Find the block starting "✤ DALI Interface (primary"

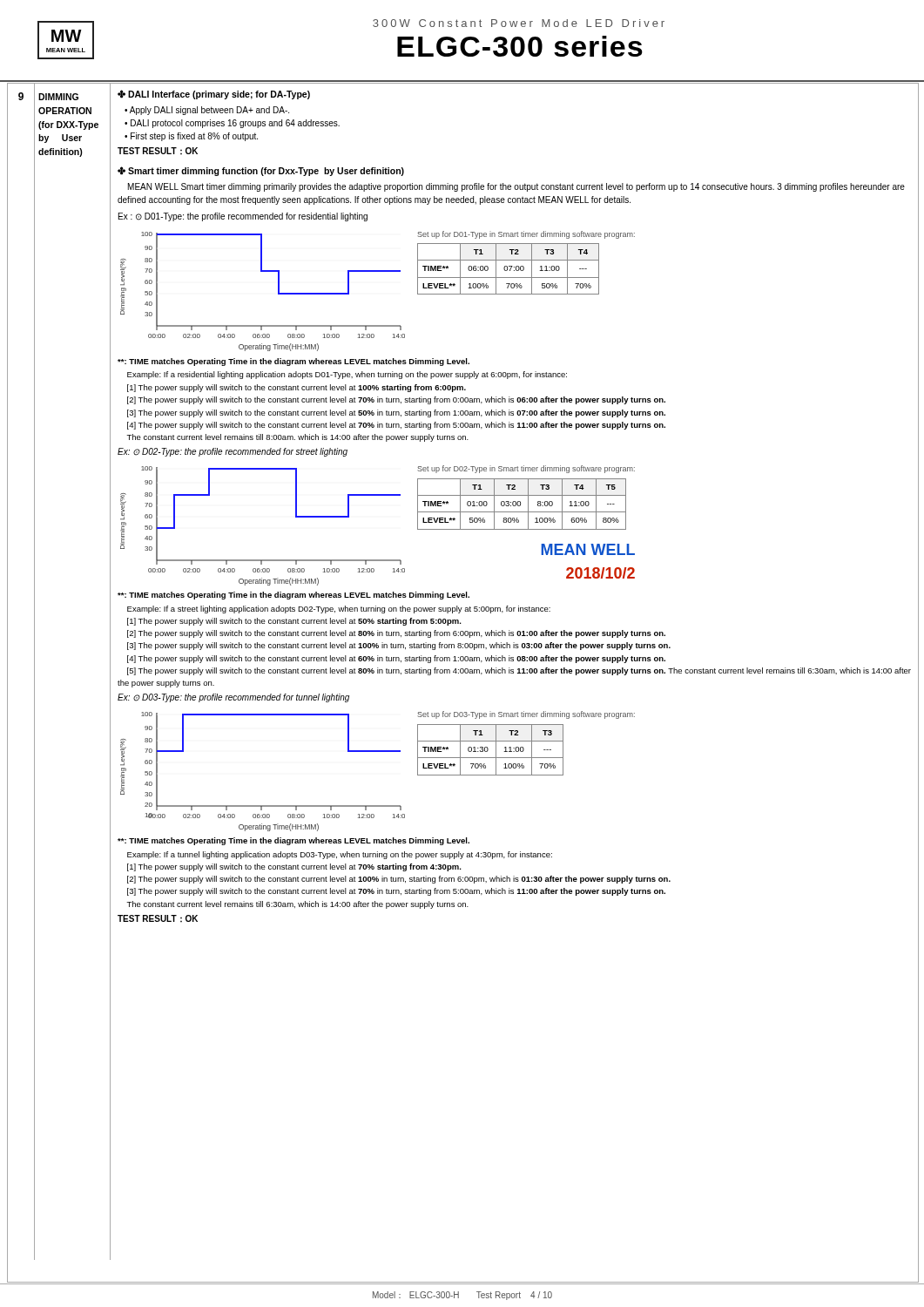click(x=214, y=94)
